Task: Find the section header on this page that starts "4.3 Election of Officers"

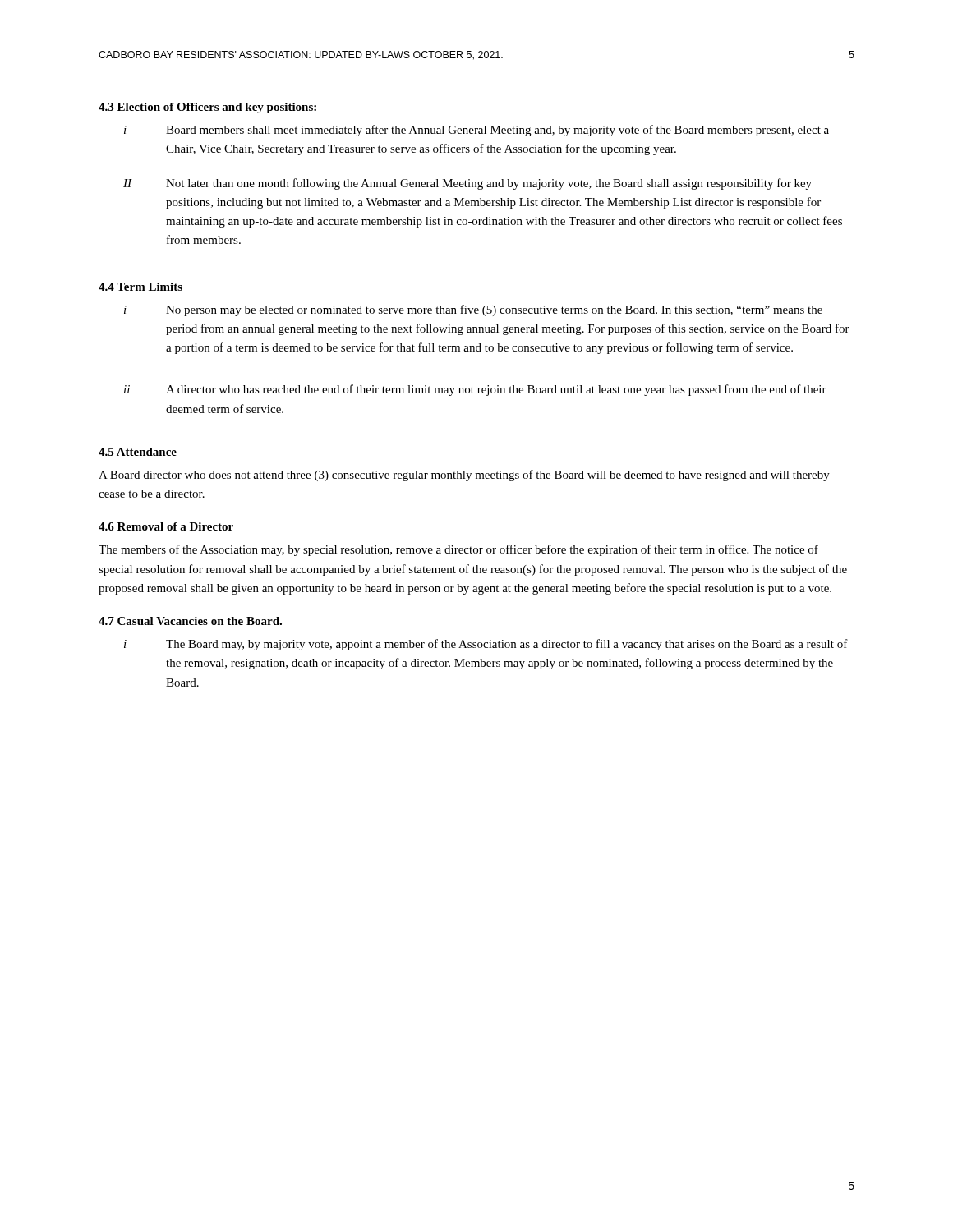Action: tap(208, 107)
